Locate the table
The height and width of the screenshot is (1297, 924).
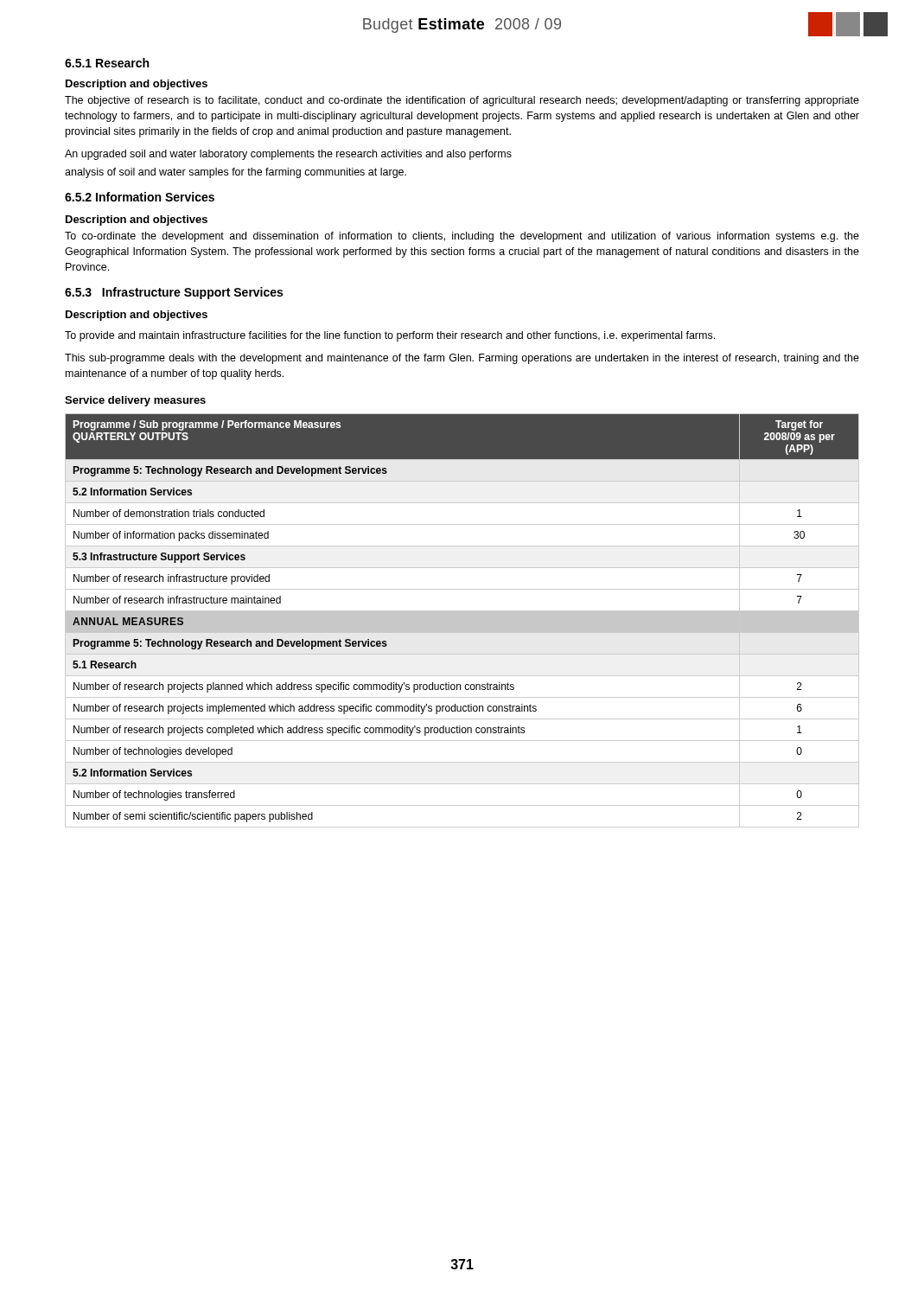pos(462,621)
